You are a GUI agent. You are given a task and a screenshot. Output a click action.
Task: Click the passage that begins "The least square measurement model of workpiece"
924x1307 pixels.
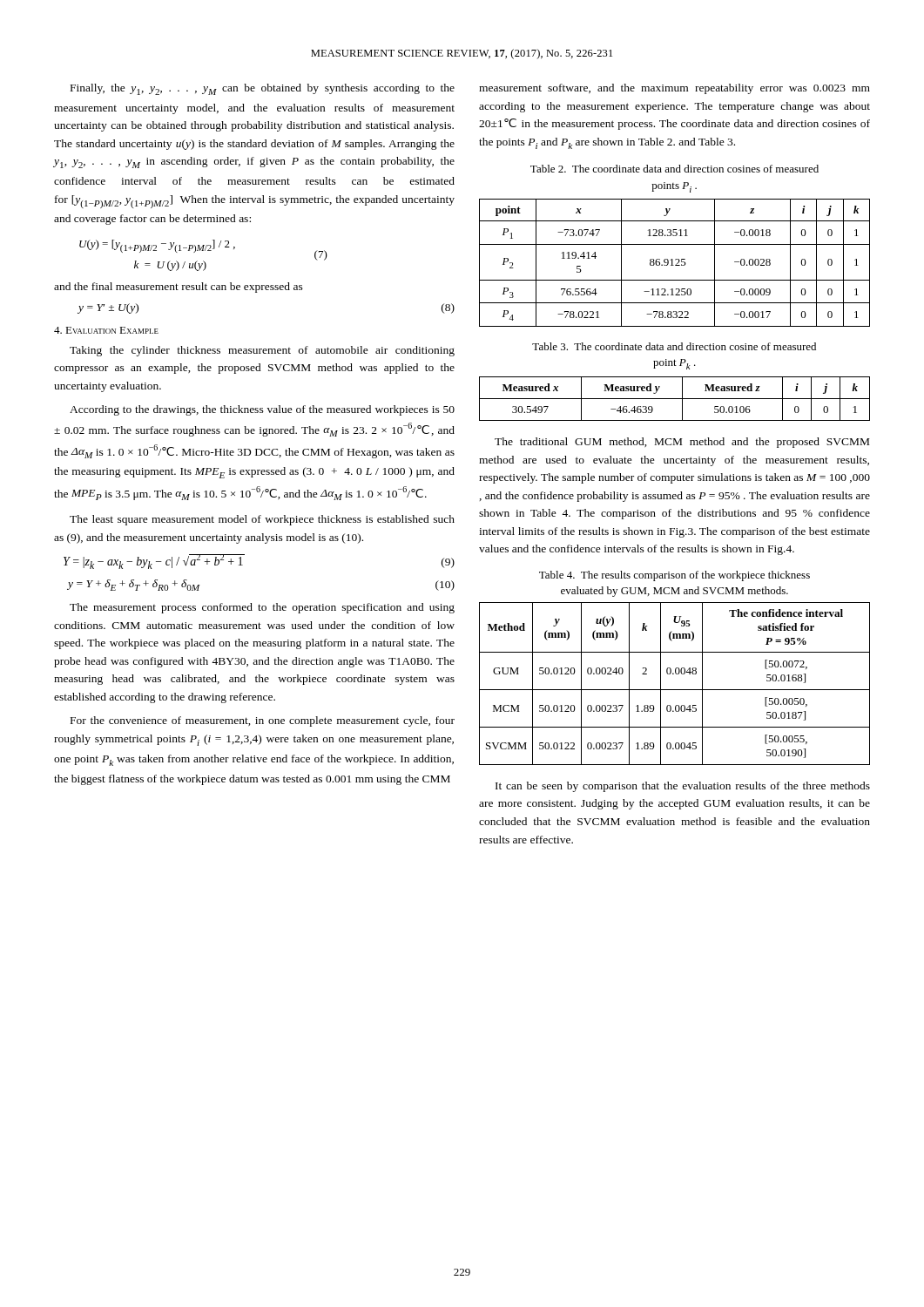(x=254, y=528)
